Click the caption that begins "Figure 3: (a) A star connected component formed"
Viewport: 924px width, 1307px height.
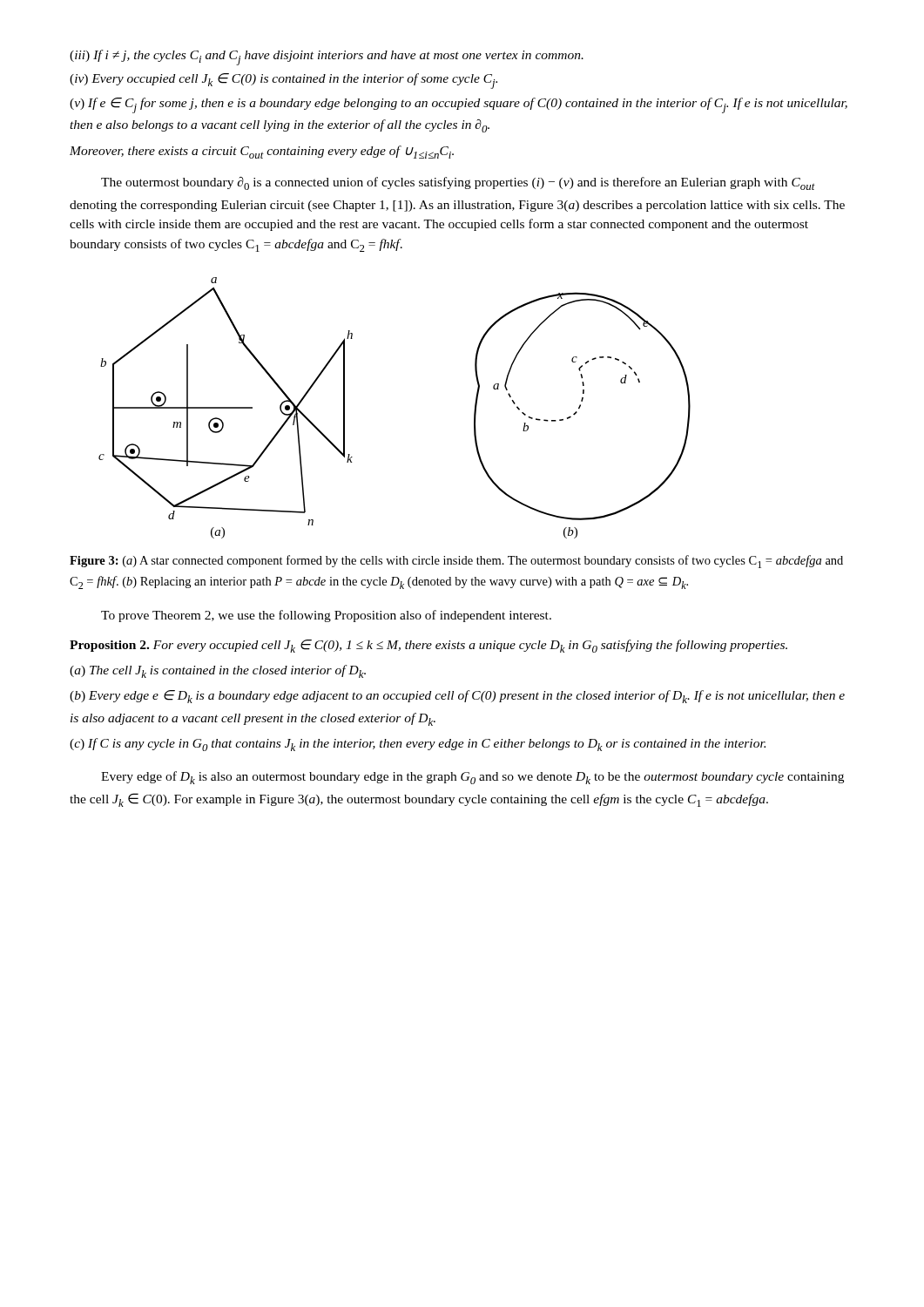(457, 572)
